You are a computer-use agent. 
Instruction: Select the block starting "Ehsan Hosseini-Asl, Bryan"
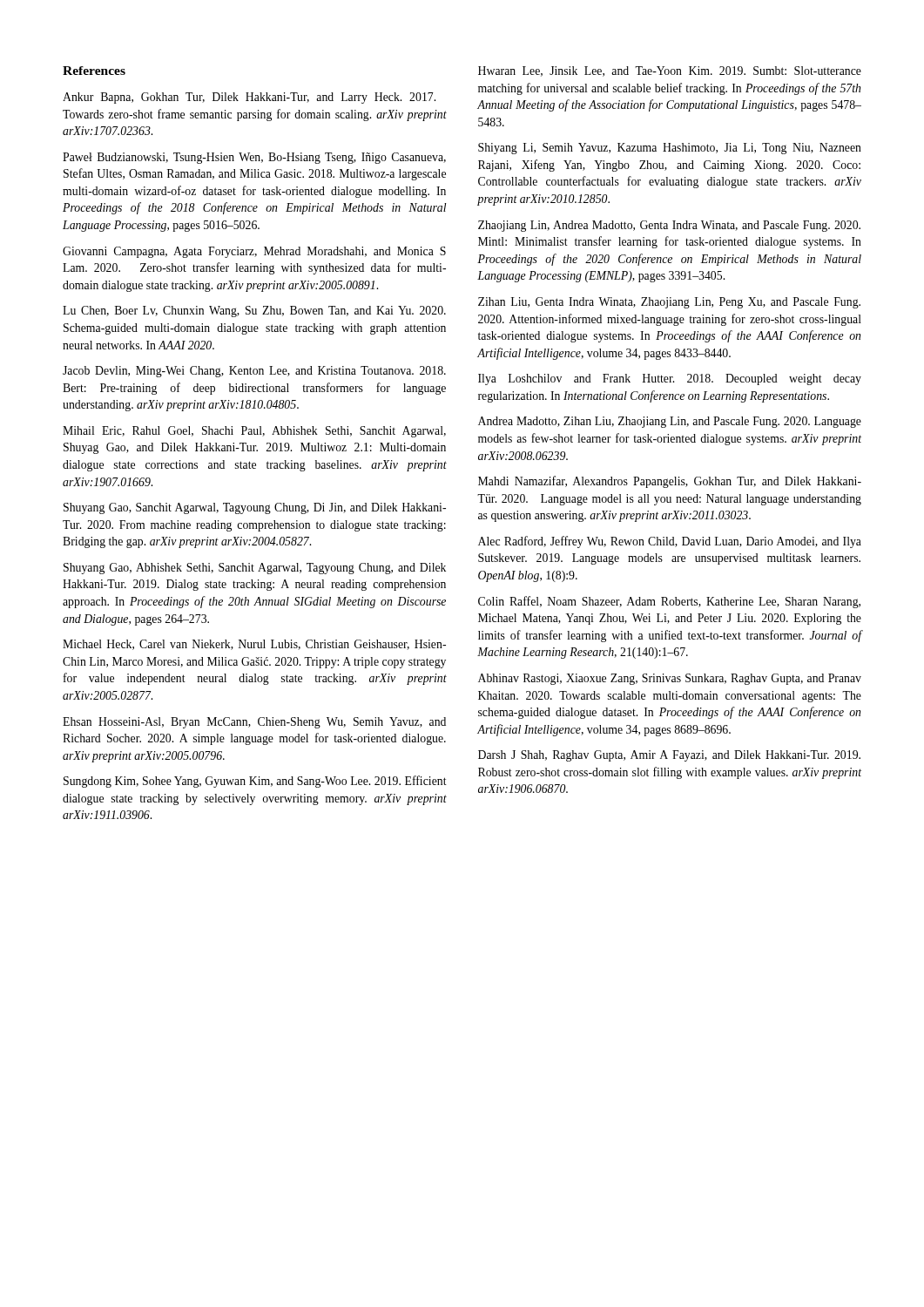tap(255, 739)
